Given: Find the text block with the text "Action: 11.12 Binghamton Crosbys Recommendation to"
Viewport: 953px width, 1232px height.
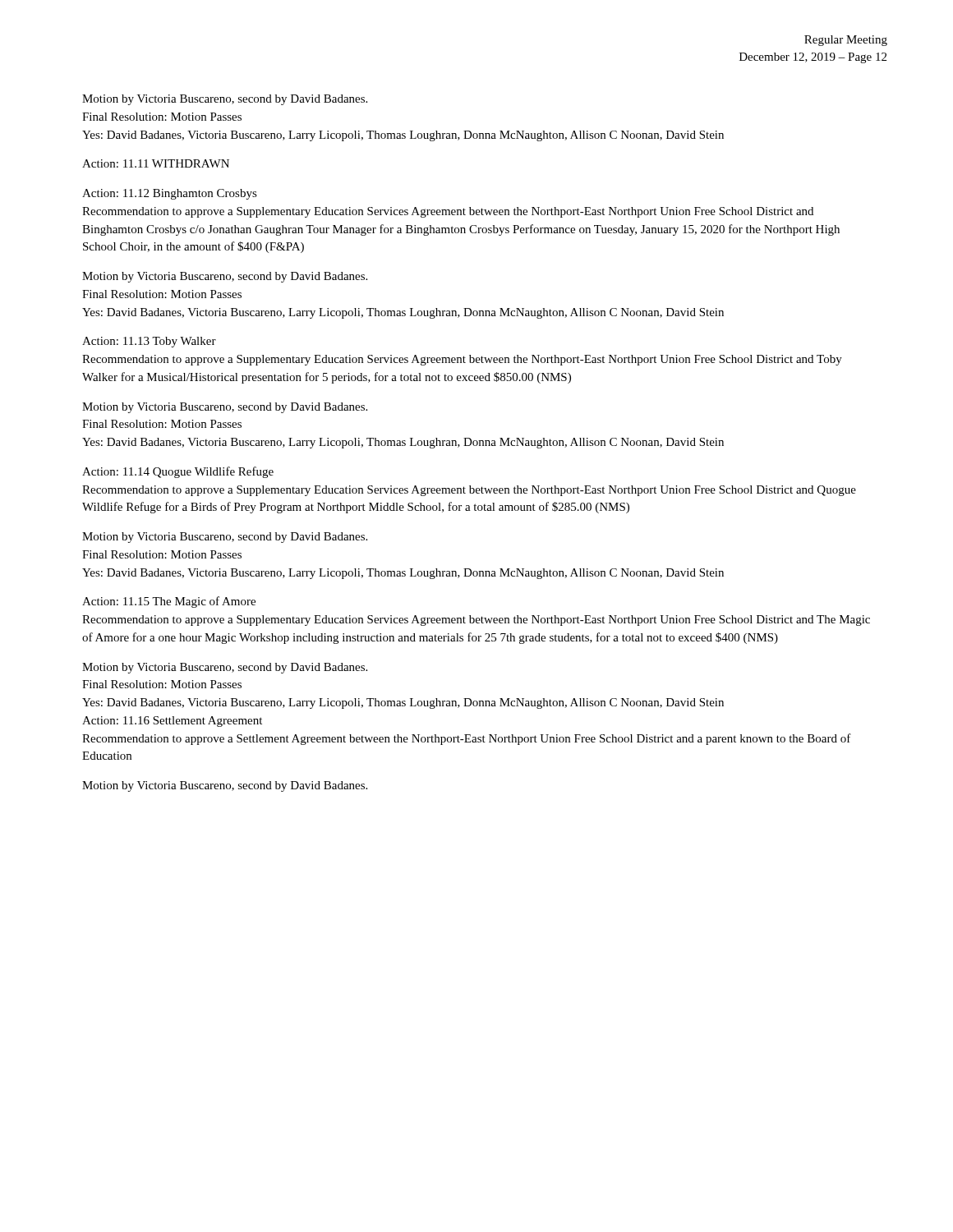Looking at the screenshot, I should click(476, 221).
